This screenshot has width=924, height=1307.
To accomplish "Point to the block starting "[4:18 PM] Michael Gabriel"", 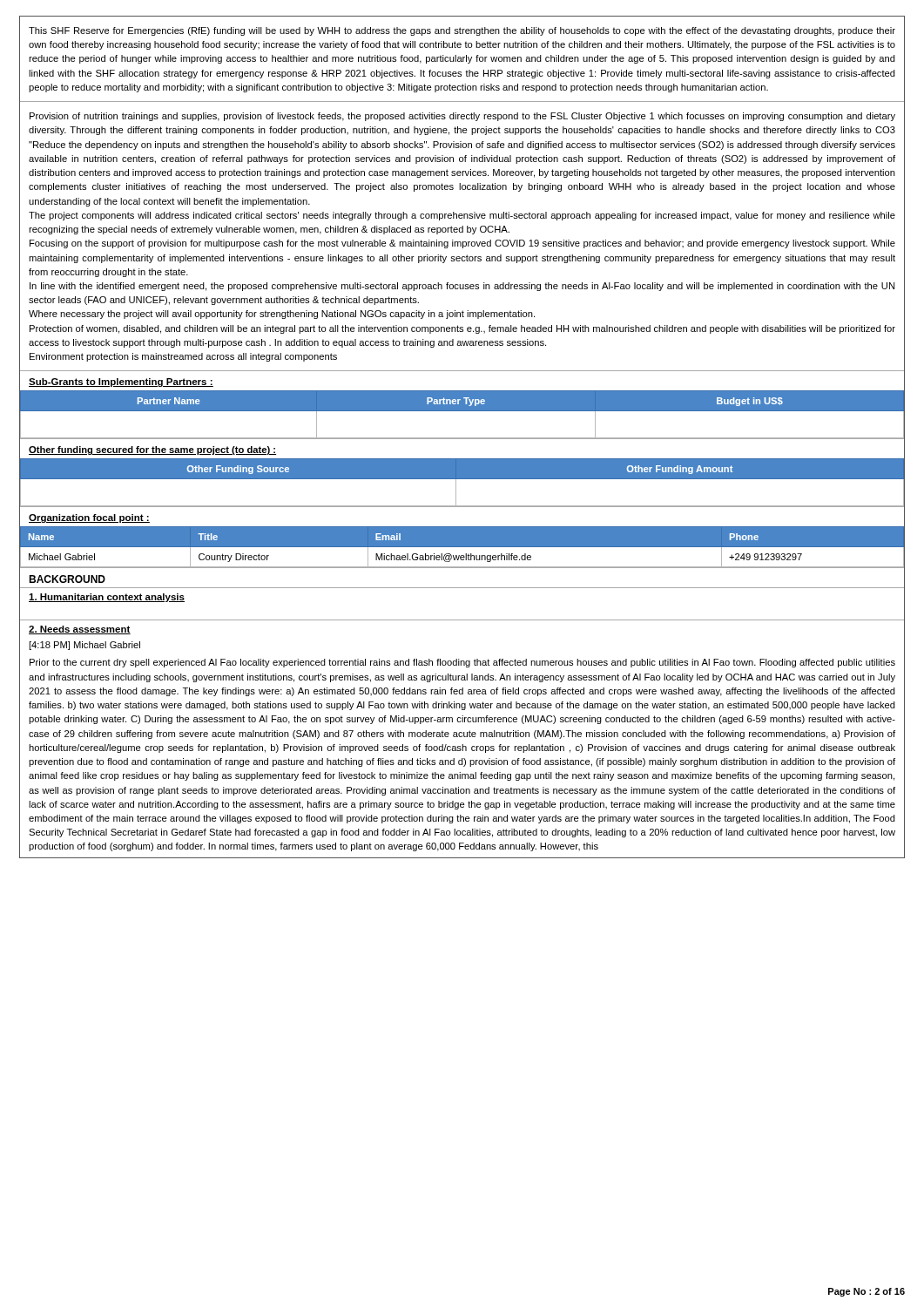I will pos(85,645).
